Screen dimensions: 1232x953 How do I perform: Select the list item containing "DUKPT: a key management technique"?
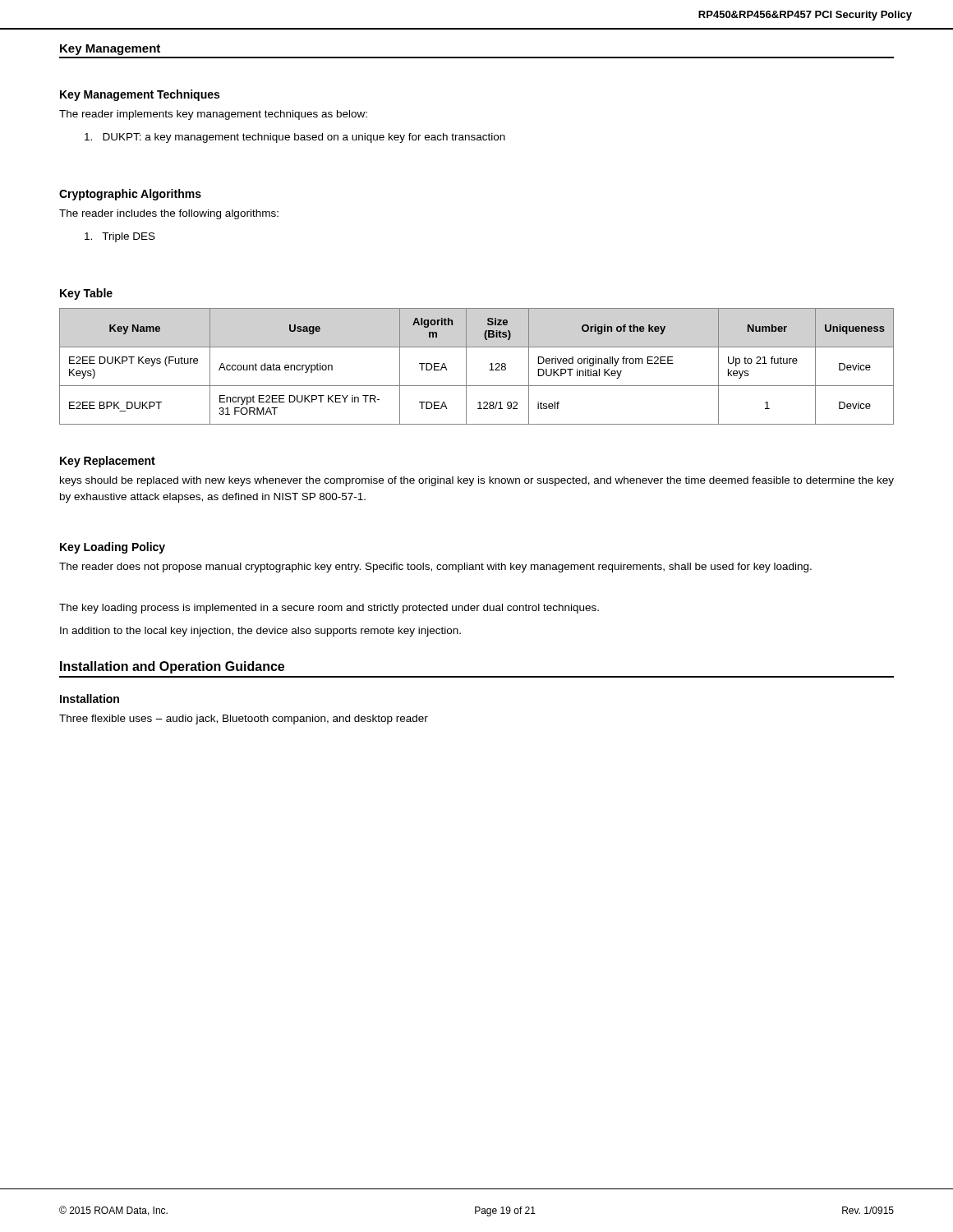coord(489,137)
